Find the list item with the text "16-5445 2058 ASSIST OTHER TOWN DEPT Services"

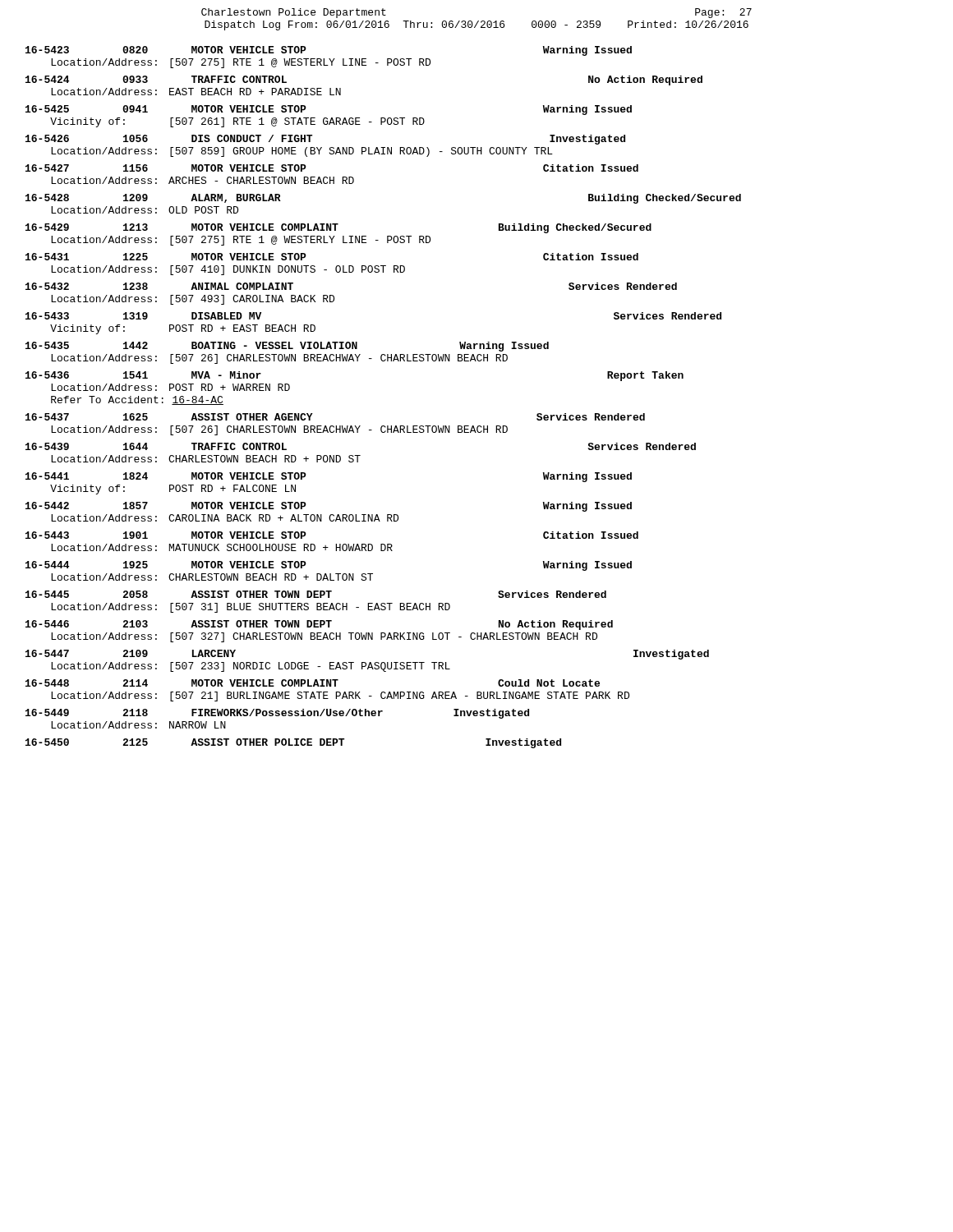pos(316,594)
